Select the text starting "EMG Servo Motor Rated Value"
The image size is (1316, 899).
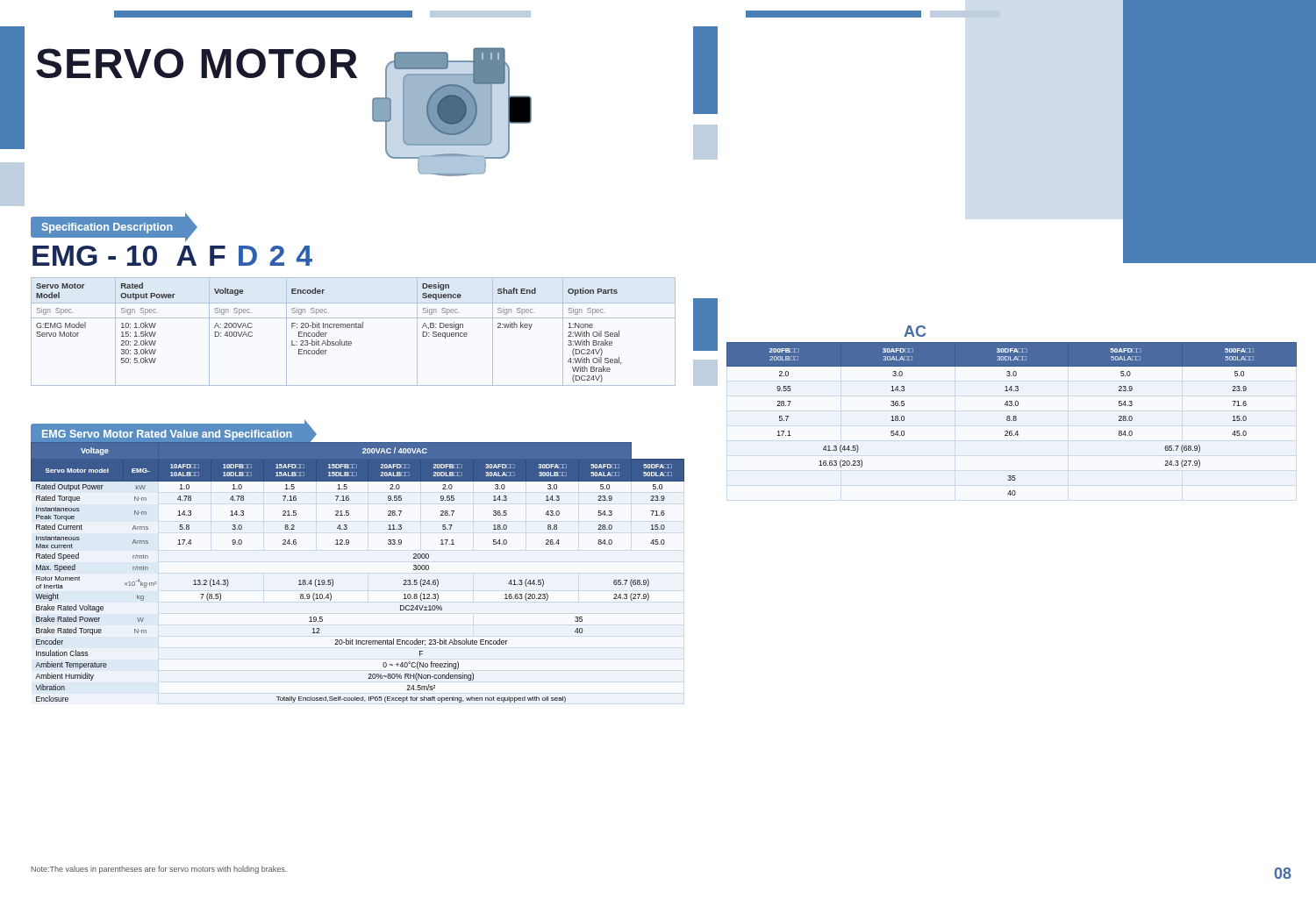(x=174, y=434)
